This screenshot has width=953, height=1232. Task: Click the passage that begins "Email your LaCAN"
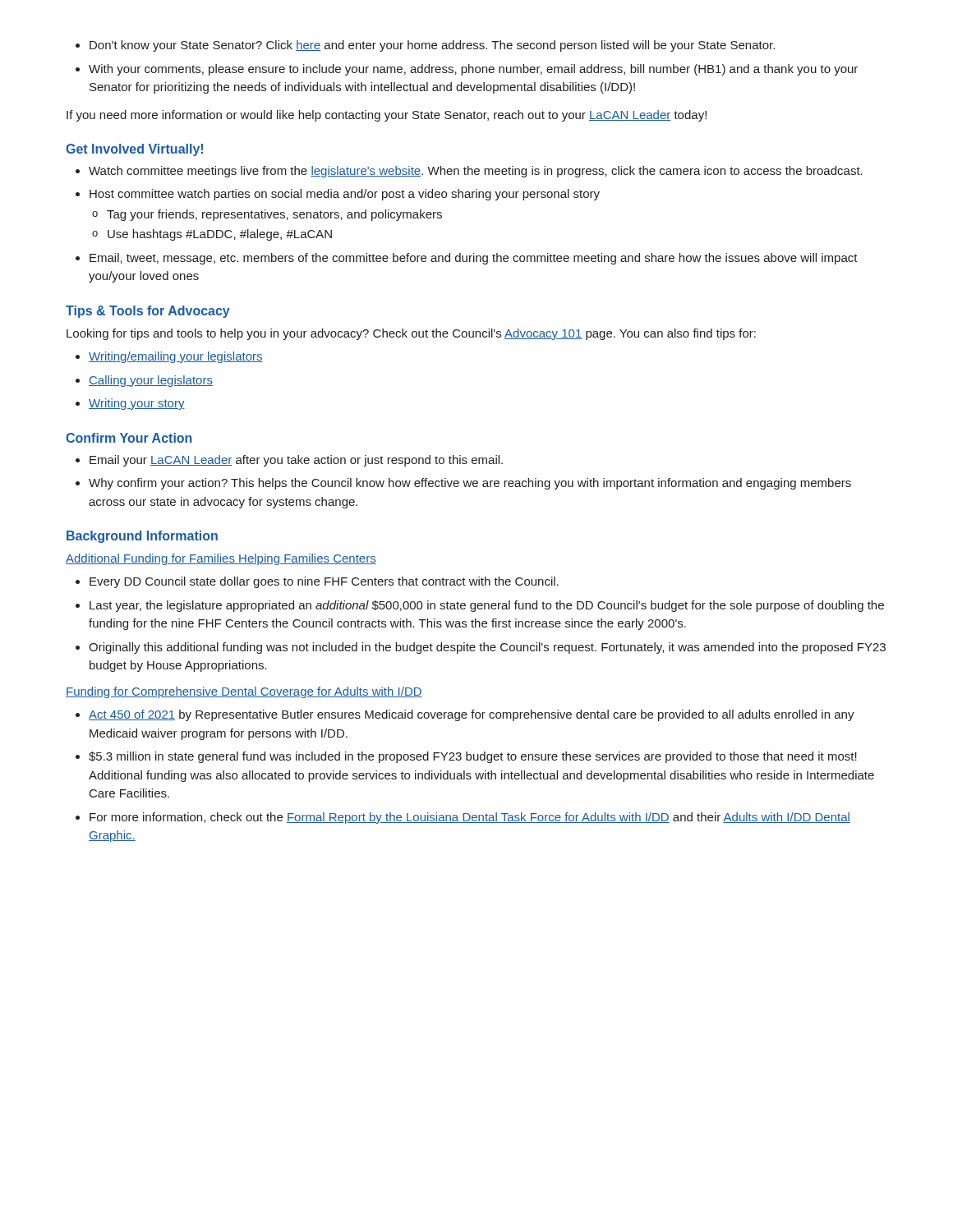click(488, 460)
